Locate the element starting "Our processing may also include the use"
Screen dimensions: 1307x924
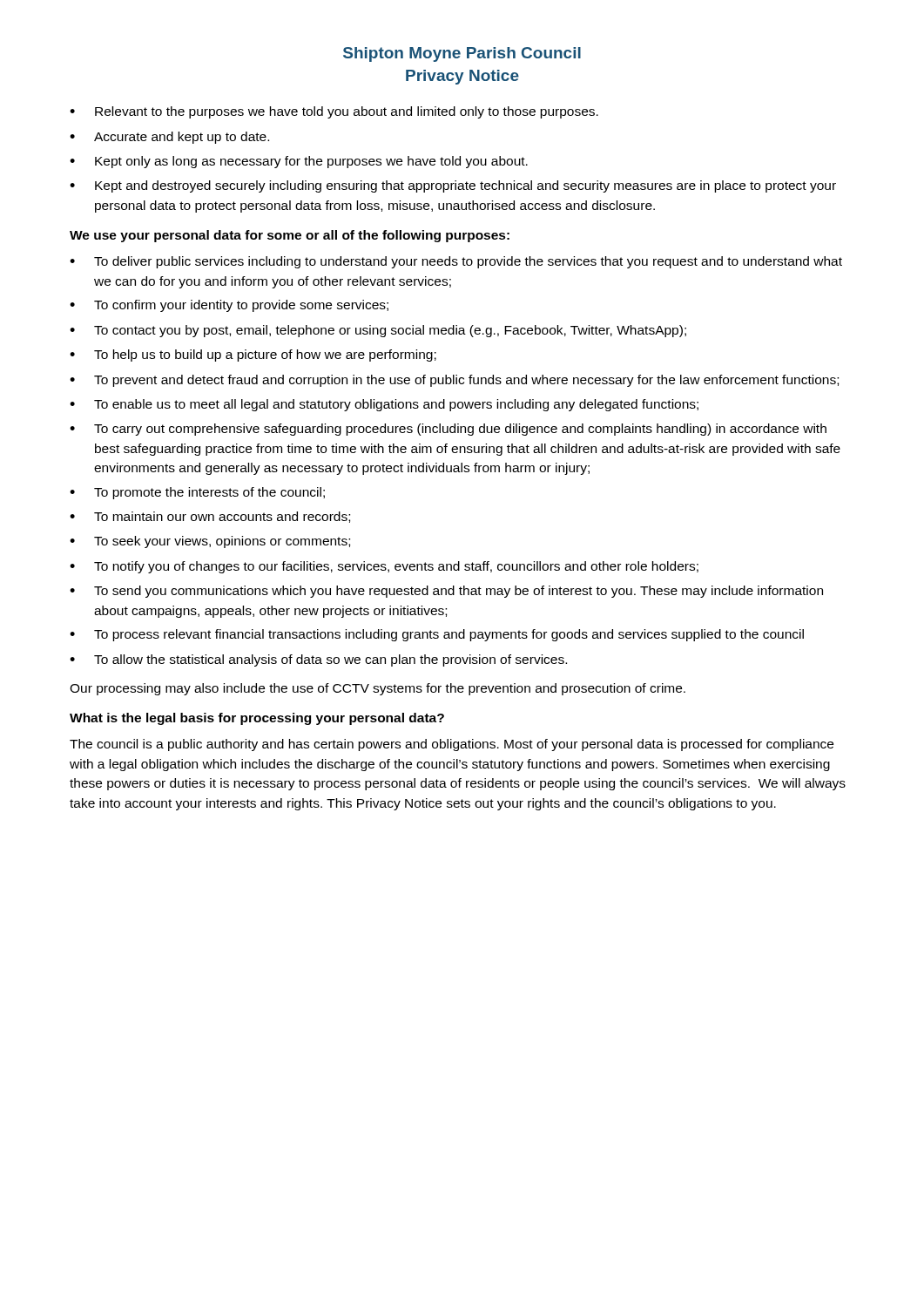click(x=378, y=688)
